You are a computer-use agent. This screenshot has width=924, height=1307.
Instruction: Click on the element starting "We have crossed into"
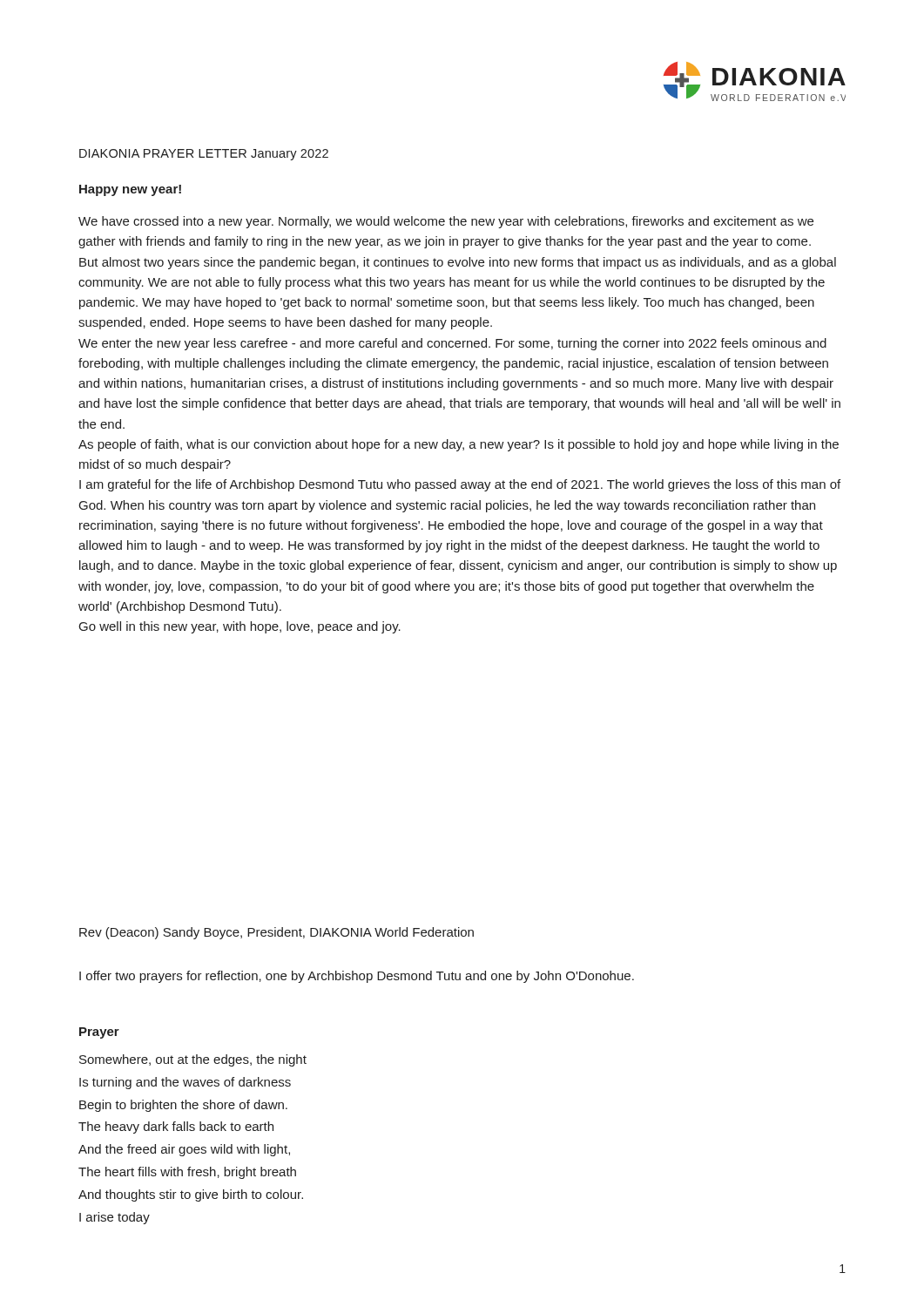pyautogui.click(x=446, y=222)
